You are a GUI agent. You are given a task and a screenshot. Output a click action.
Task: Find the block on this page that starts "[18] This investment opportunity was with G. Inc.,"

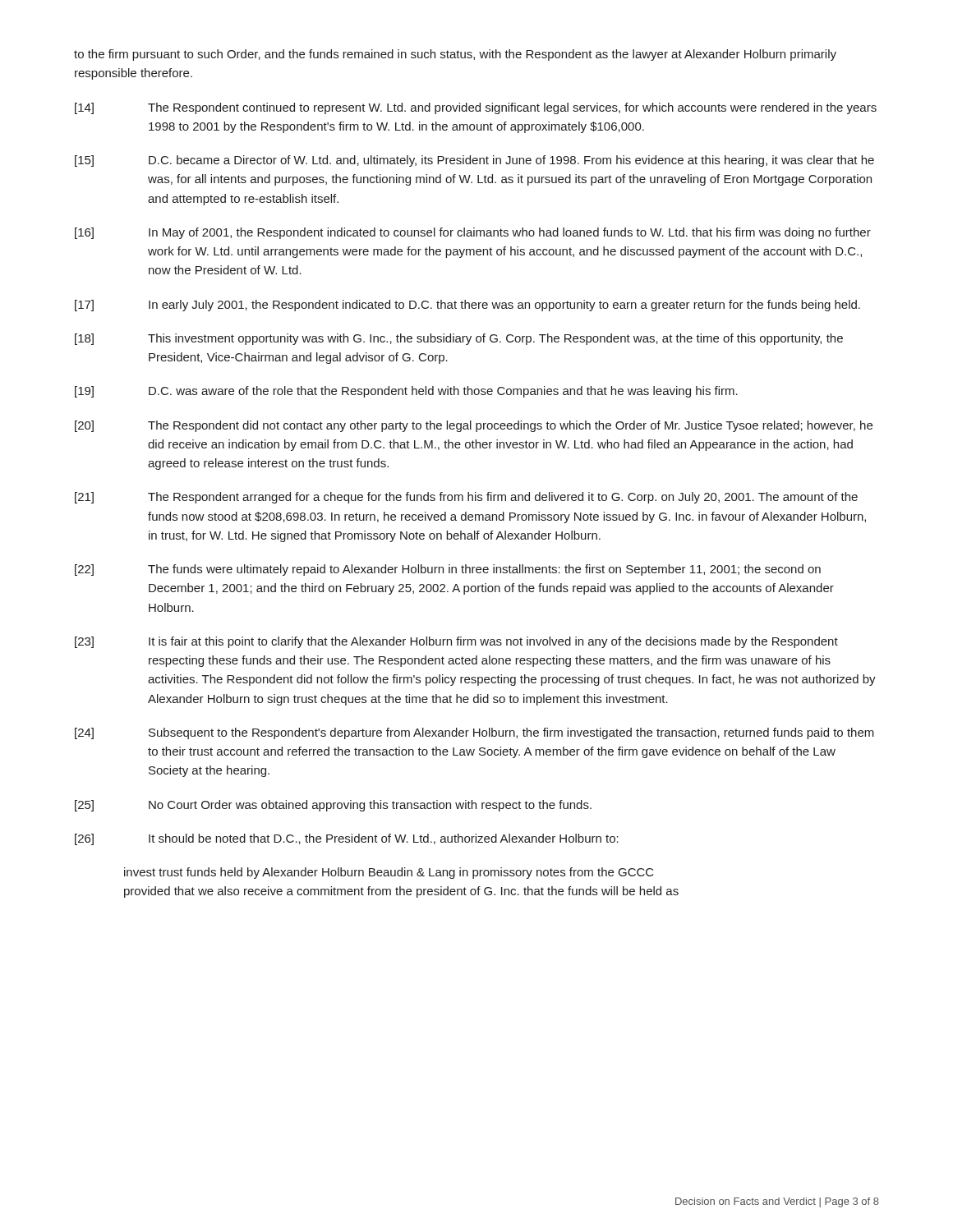click(x=476, y=347)
